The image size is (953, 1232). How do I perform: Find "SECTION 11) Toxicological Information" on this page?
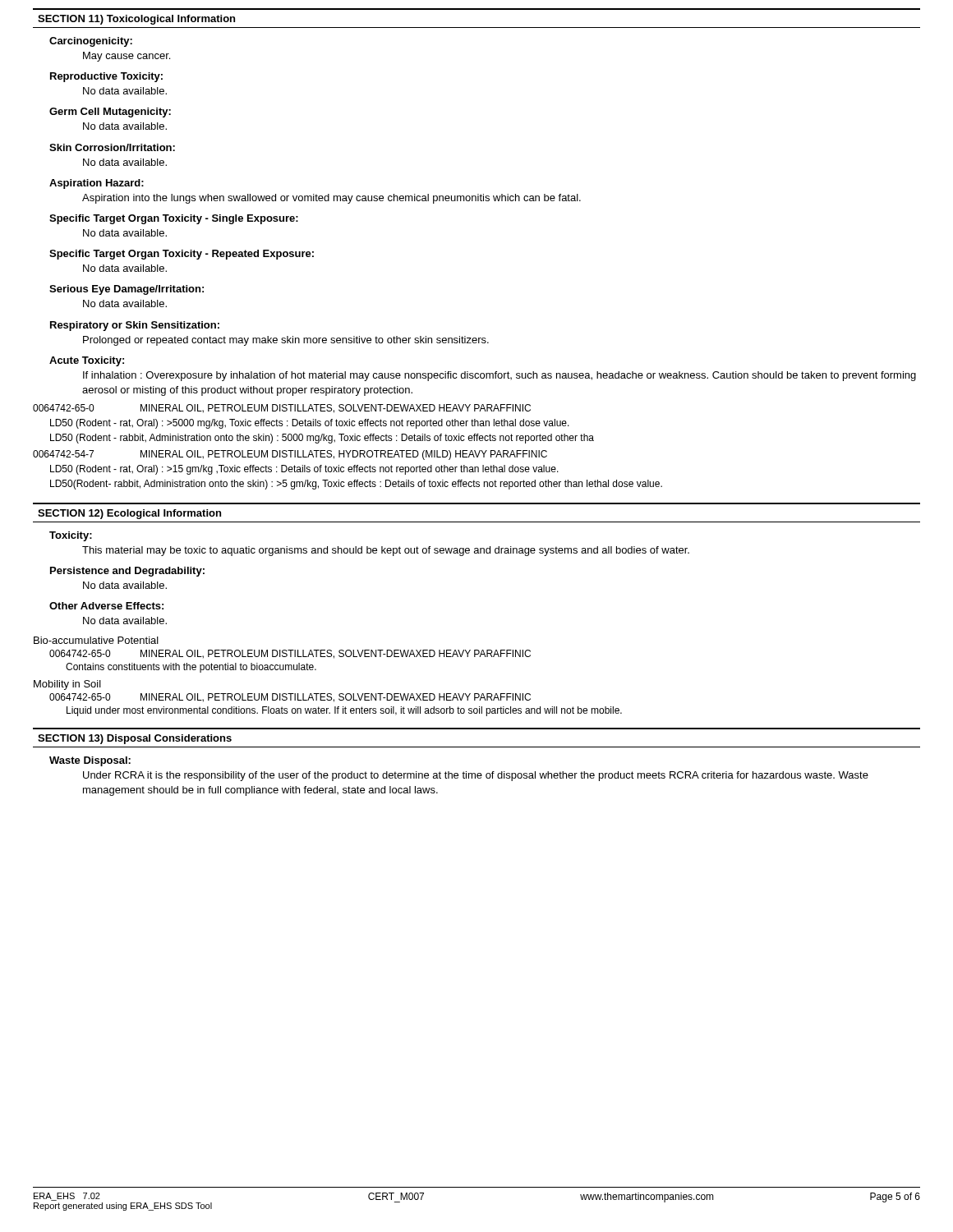[x=137, y=18]
